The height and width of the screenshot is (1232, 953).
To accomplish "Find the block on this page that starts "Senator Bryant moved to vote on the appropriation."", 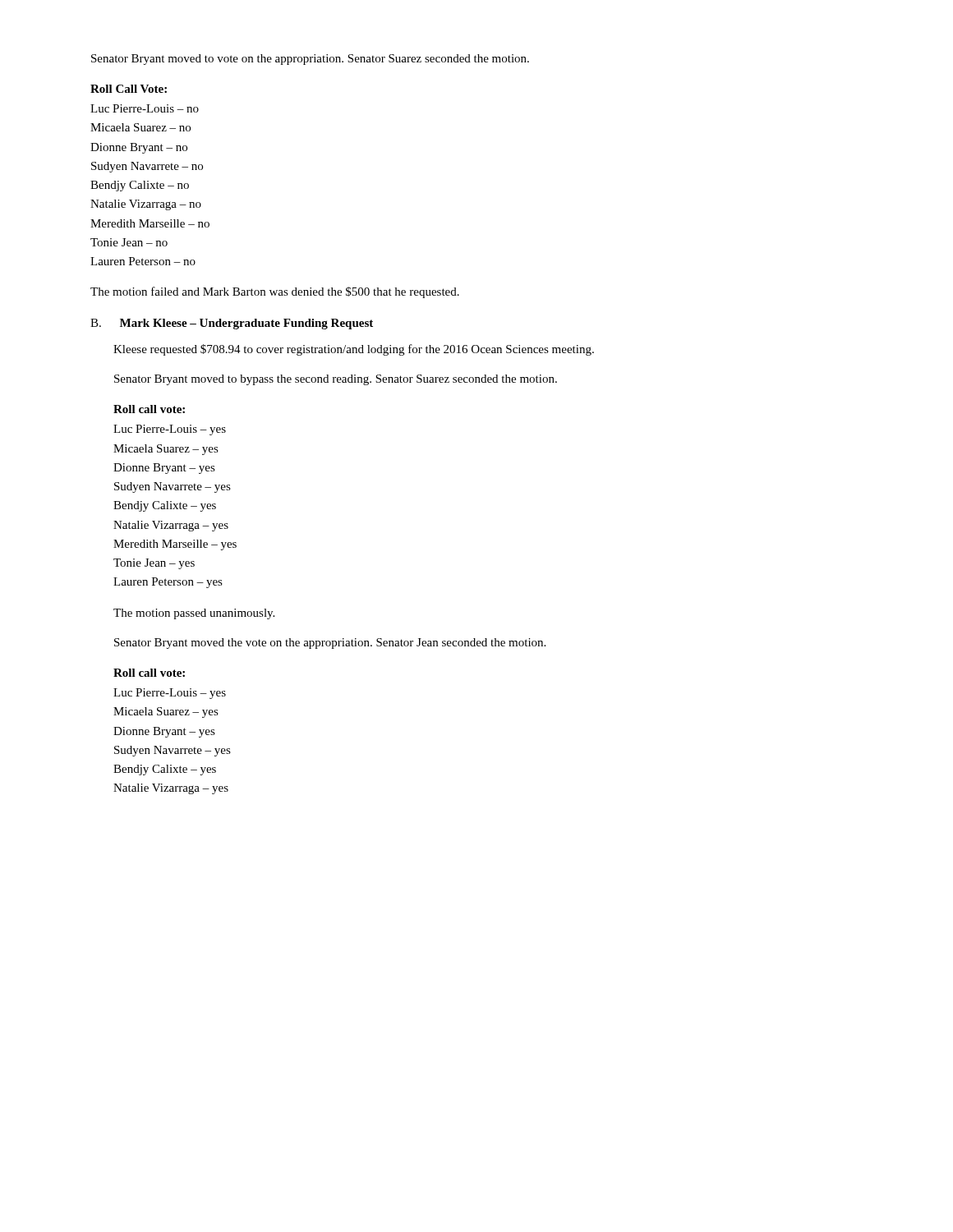I will click(x=310, y=58).
